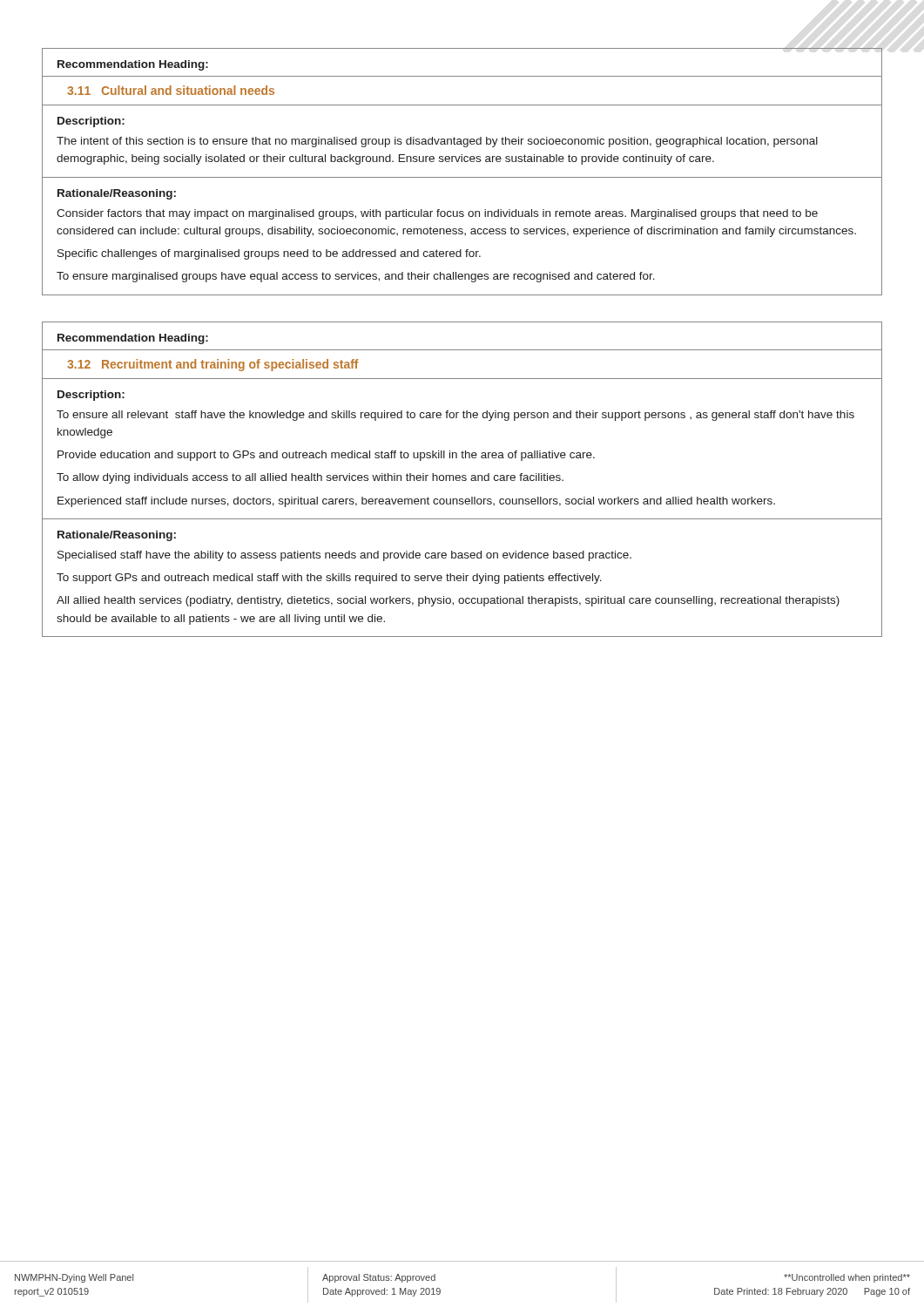Image resolution: width=924 pixels, height=1307 pixels.
Task: Select the table that reads "Recommendation Heading: 3.12"
Action: click(x=462, y=479)
